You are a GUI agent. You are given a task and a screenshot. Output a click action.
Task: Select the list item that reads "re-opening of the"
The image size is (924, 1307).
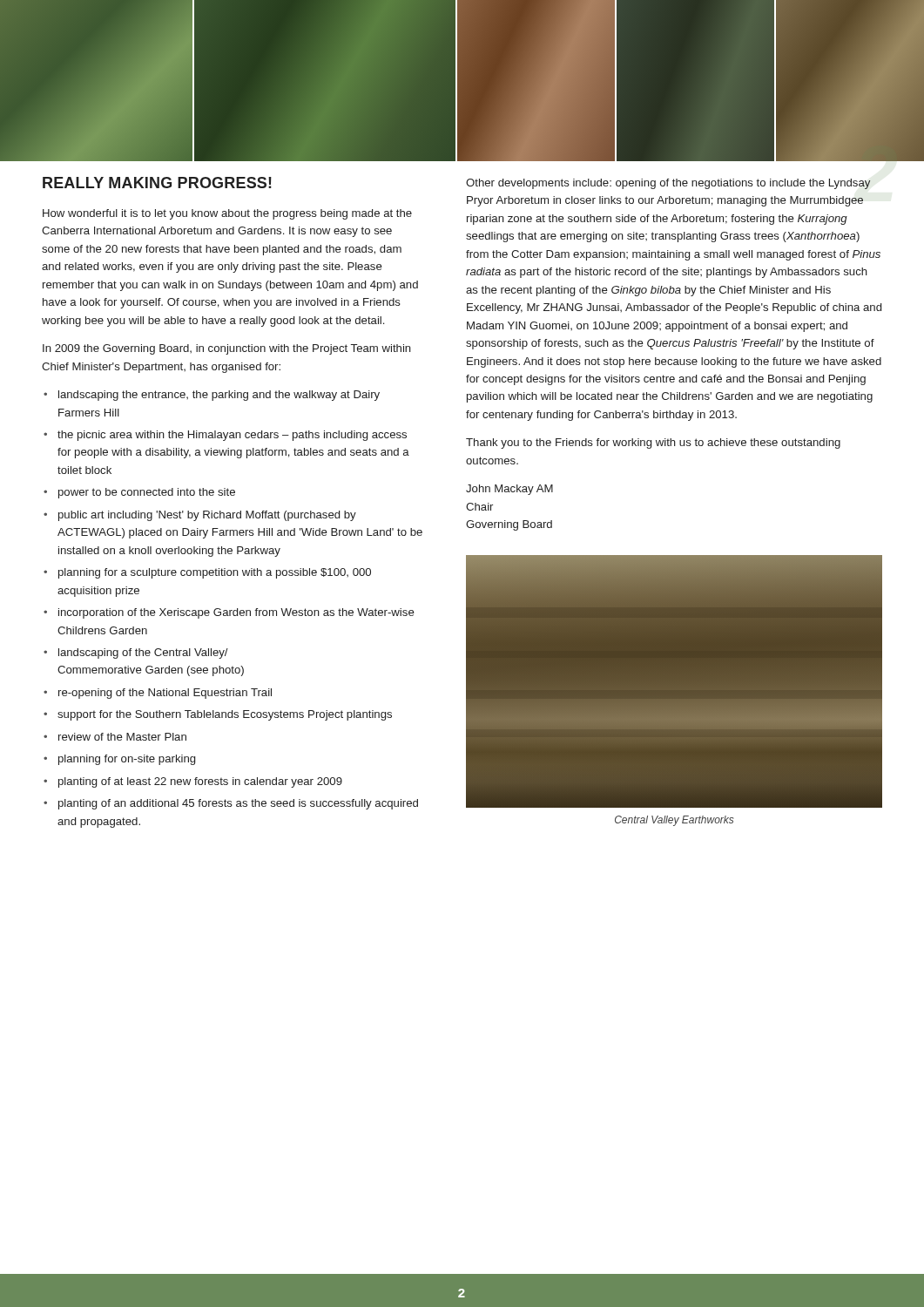tap(165, 692)
